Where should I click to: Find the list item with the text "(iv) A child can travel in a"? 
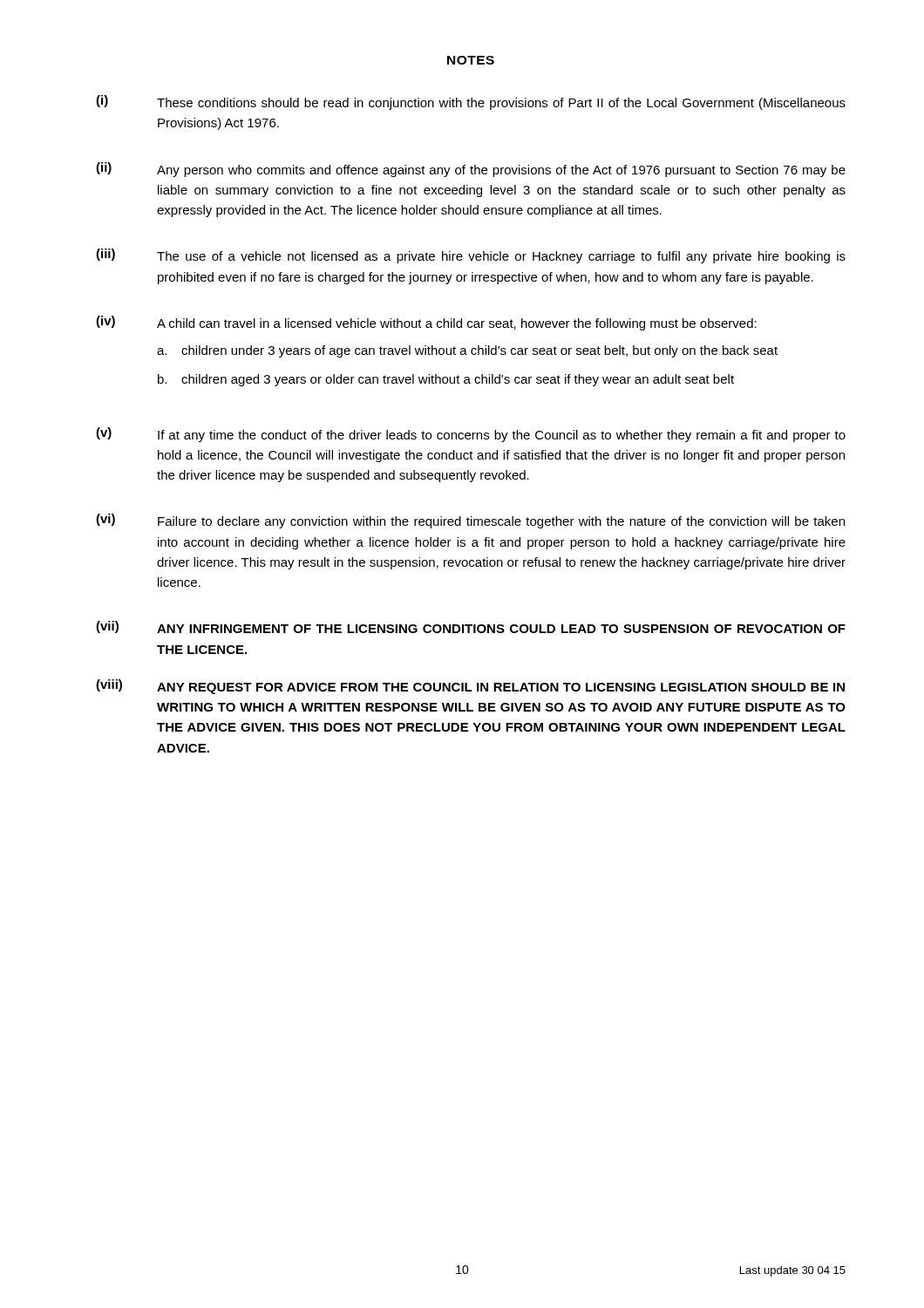[x=471, y=355]
